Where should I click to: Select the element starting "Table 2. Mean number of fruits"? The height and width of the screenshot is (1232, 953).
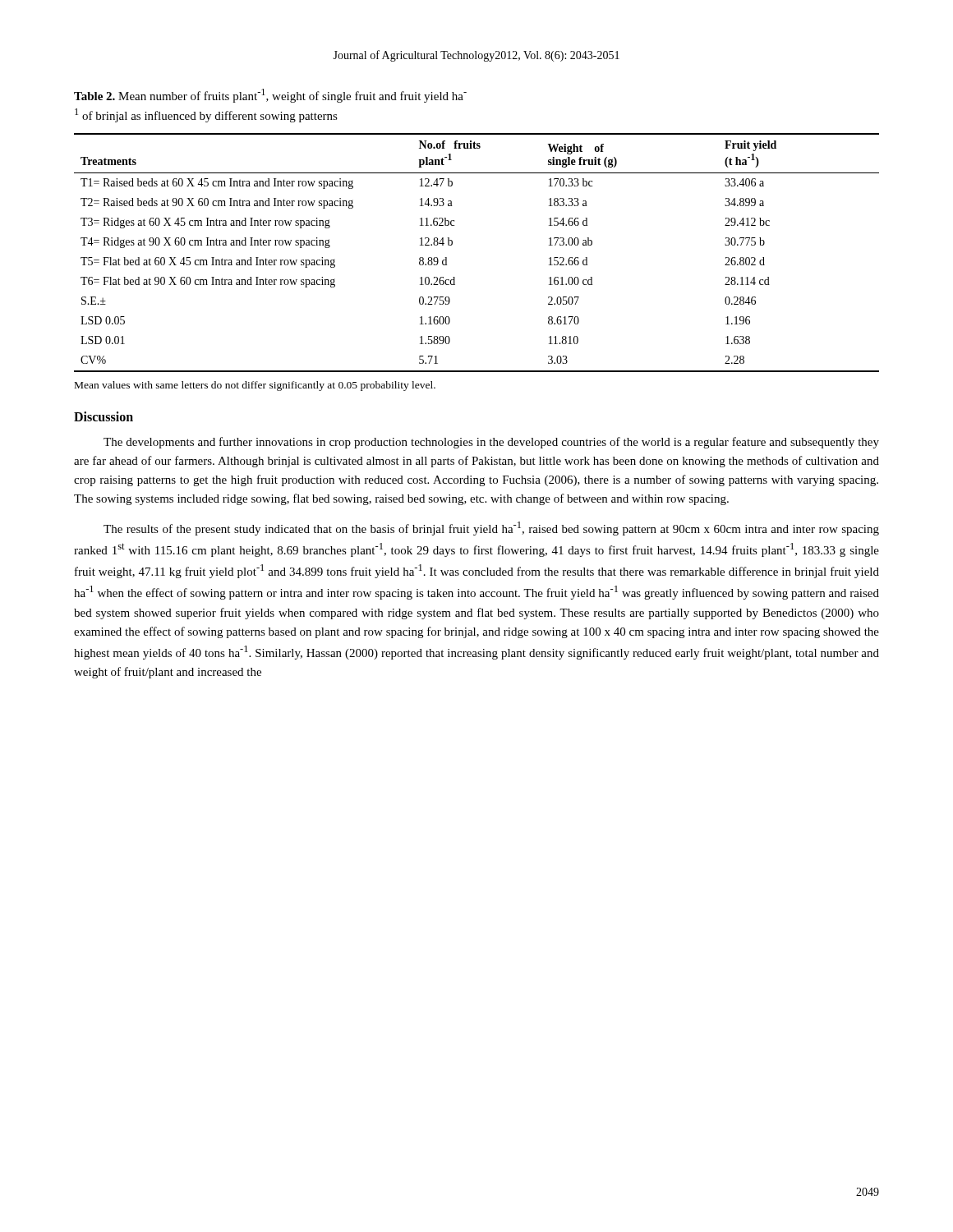270,104
